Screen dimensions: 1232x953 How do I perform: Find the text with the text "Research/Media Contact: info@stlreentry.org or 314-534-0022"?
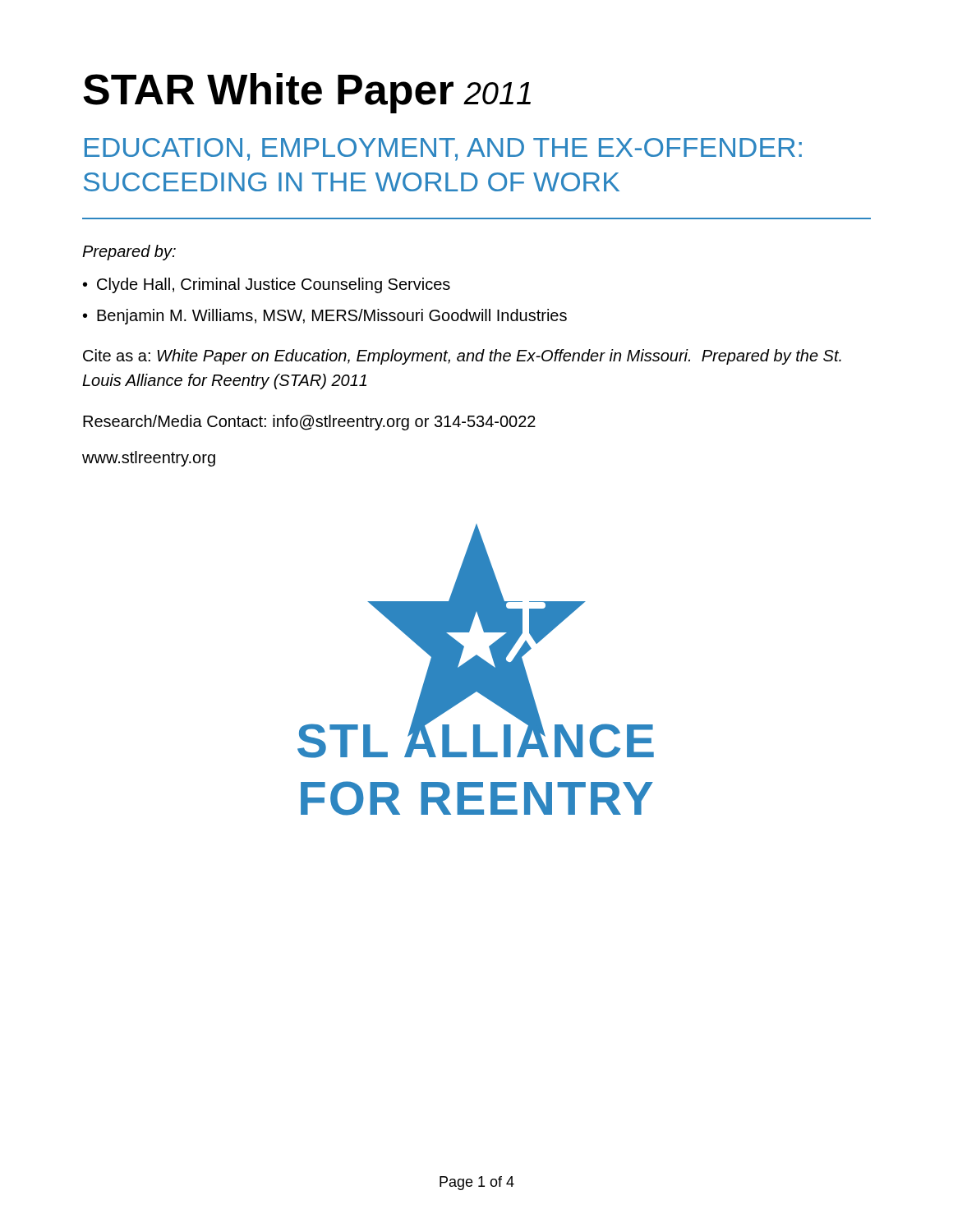coord(309,421)
